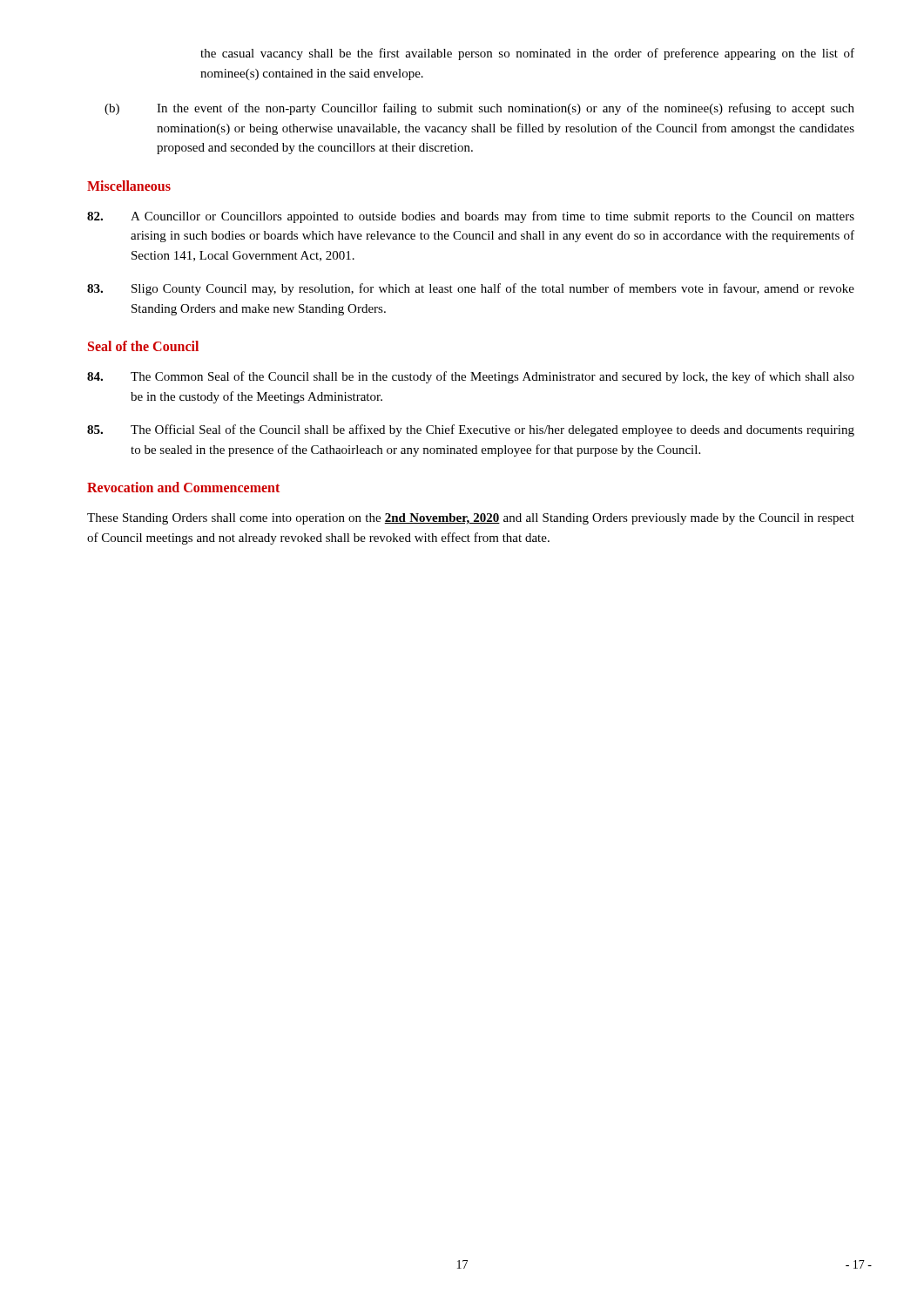Find the region starting "84. The Common Seal of"
The height and width of the screenshot is (1307, 924).
(471, 386)
